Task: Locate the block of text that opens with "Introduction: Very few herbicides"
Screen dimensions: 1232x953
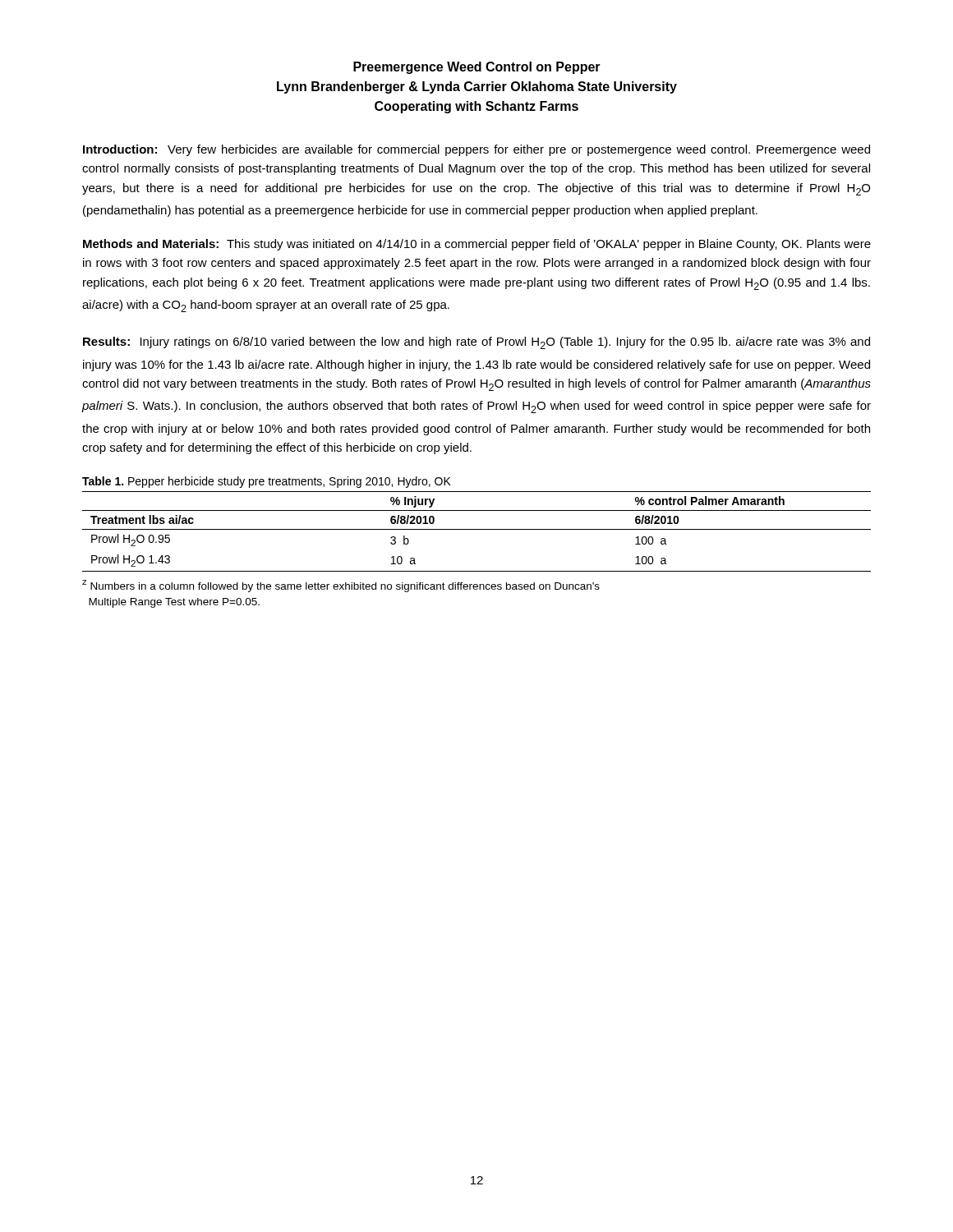Action: (476, 179)
